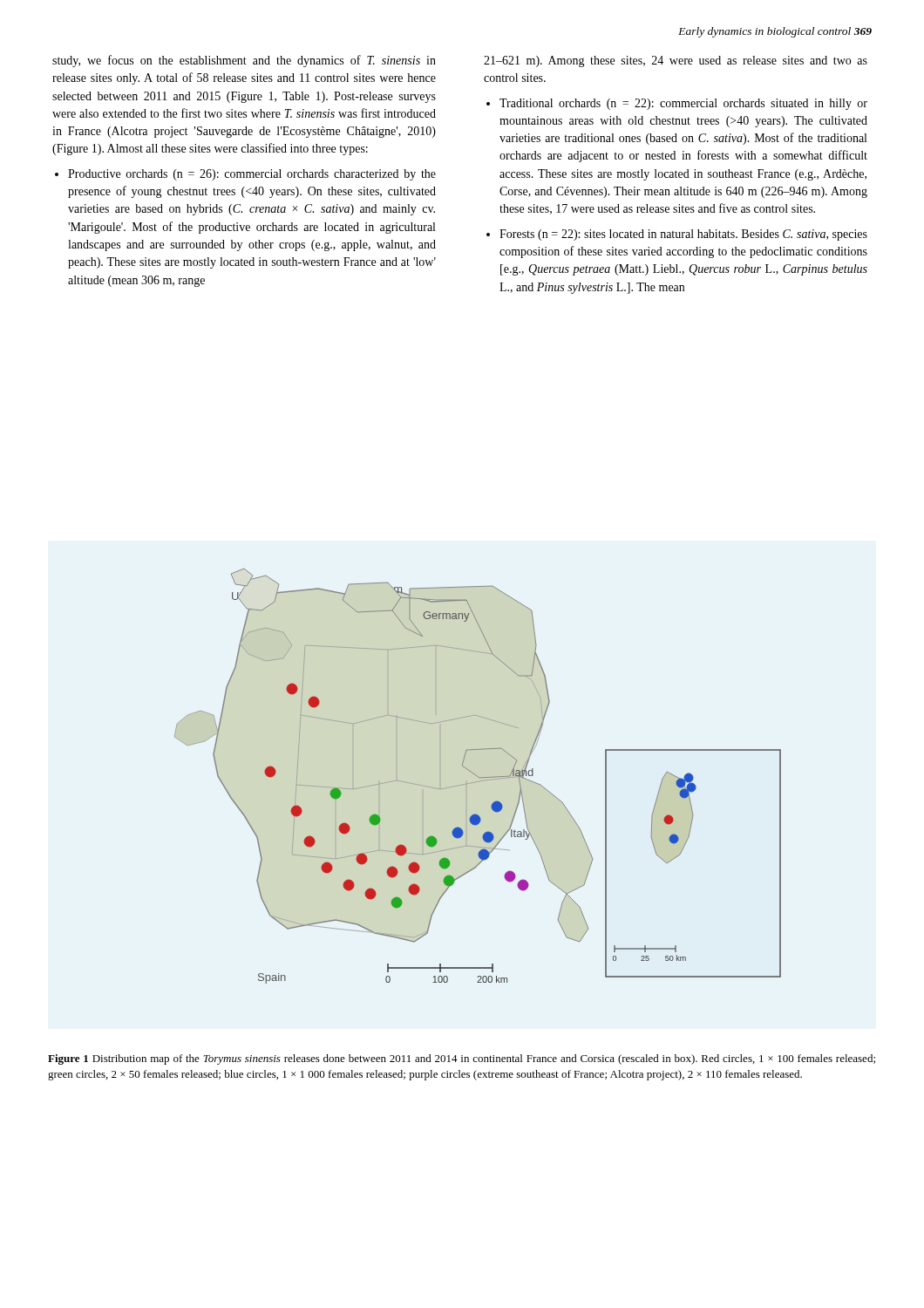Find the caption on this page that starts "Figure 1 Distribution map of the Torymus"

(x=462, y=1067)
